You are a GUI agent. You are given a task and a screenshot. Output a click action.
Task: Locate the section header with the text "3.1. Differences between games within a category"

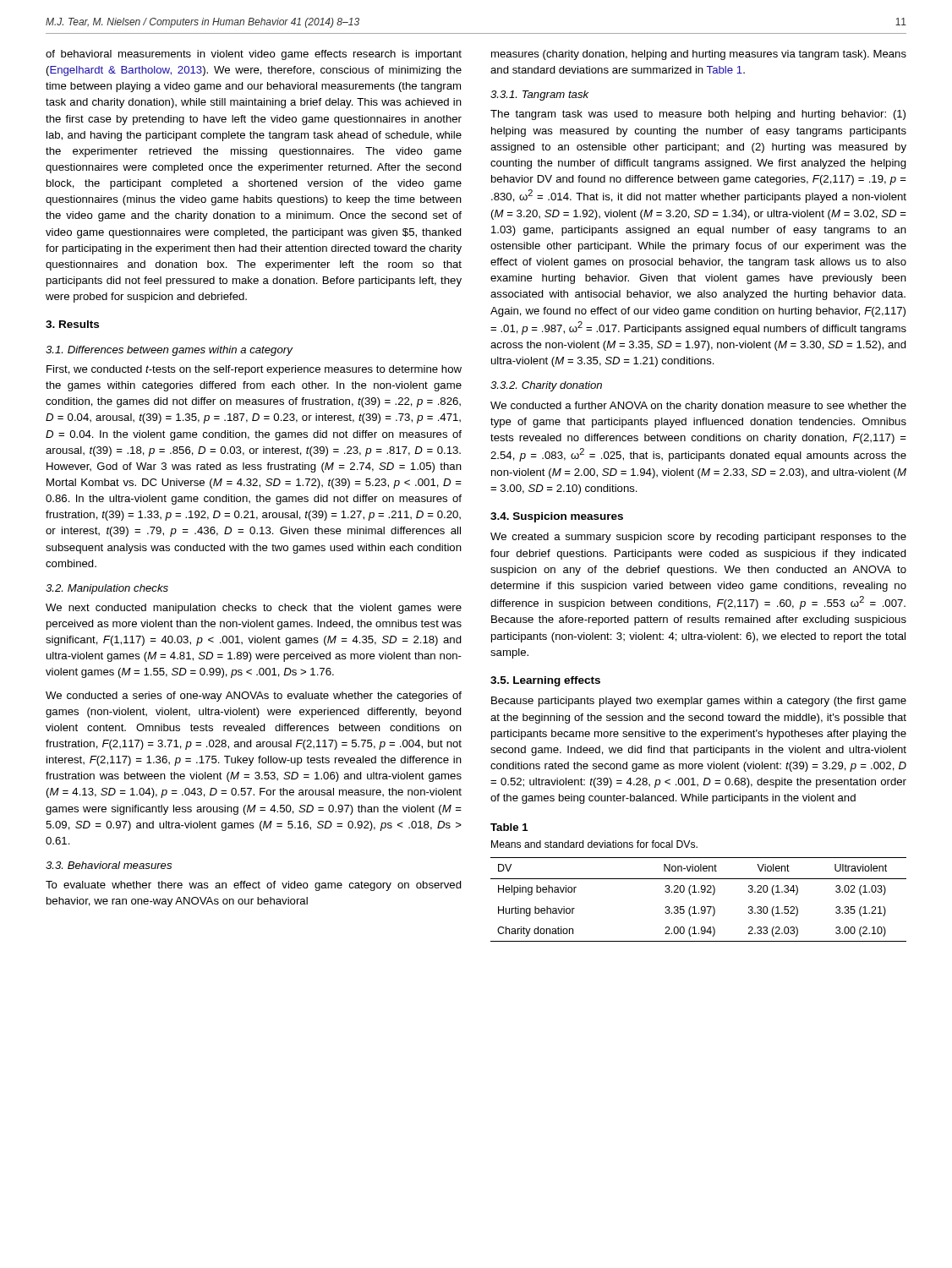[169, 349]
